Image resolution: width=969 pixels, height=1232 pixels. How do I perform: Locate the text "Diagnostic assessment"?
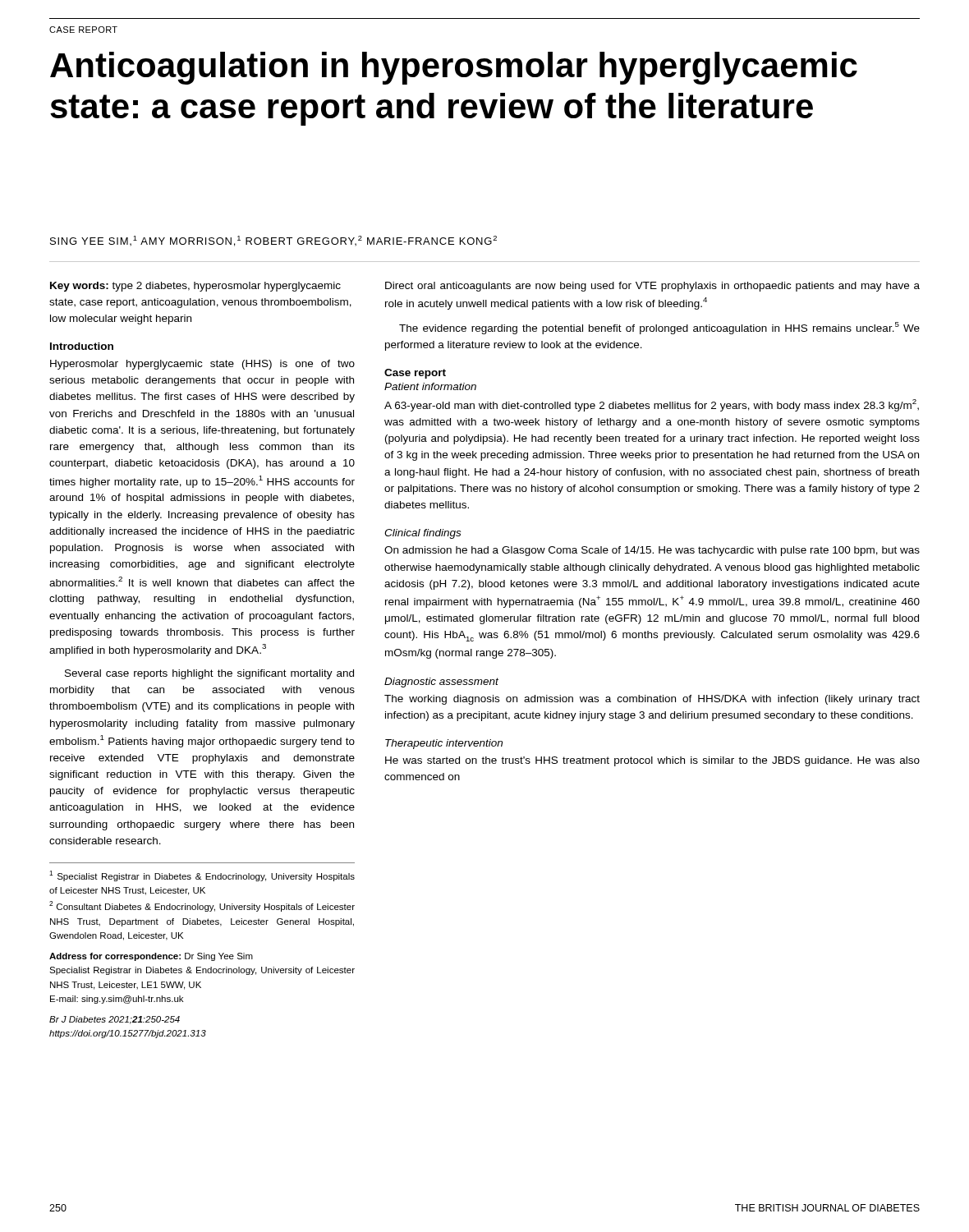tap(441, 681)
